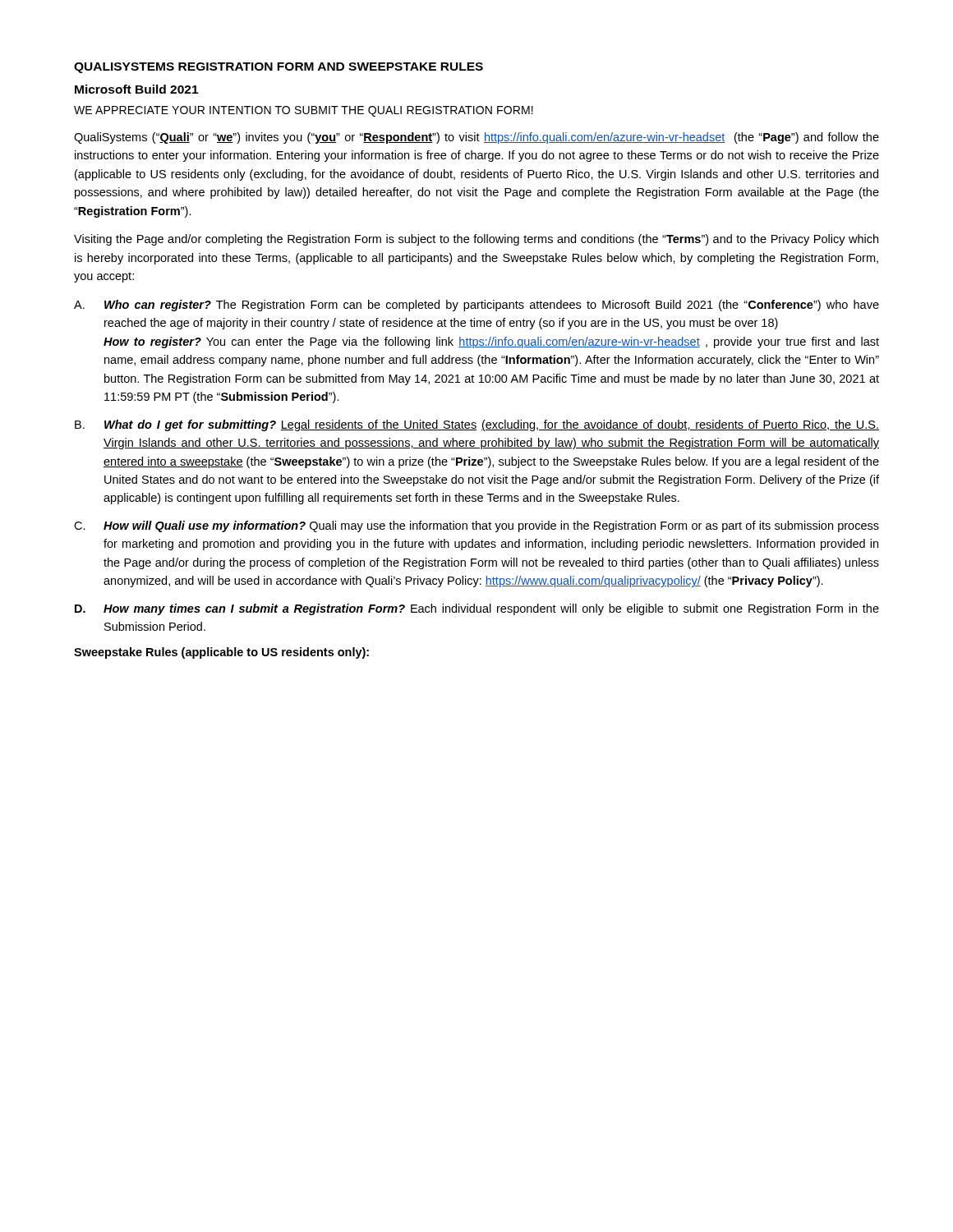Point to the block beginning "B. What do"
This screenshot has width=953, height=1232.
[x=476, y=461]
